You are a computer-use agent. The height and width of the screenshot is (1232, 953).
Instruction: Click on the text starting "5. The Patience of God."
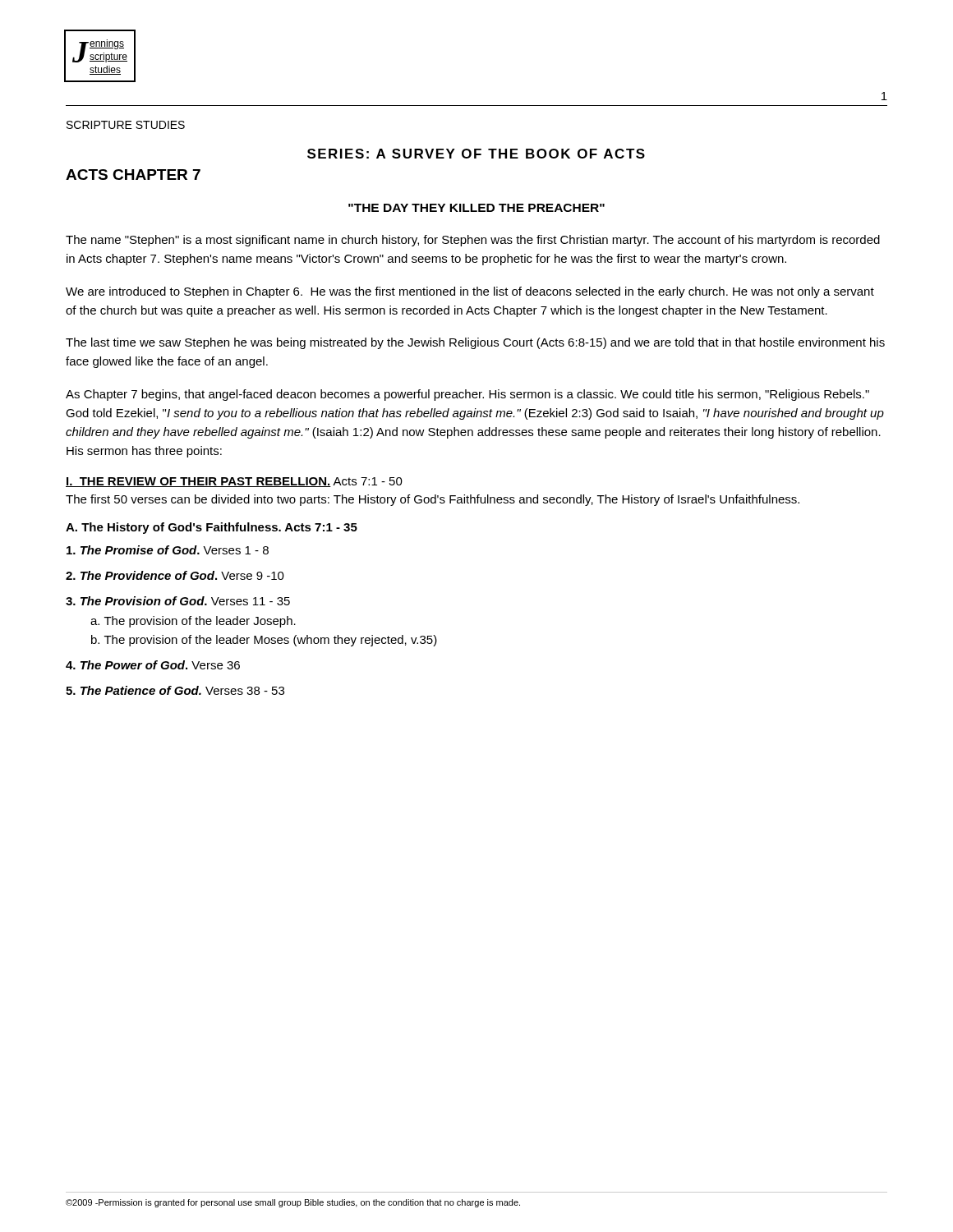[x=175, y=691]
